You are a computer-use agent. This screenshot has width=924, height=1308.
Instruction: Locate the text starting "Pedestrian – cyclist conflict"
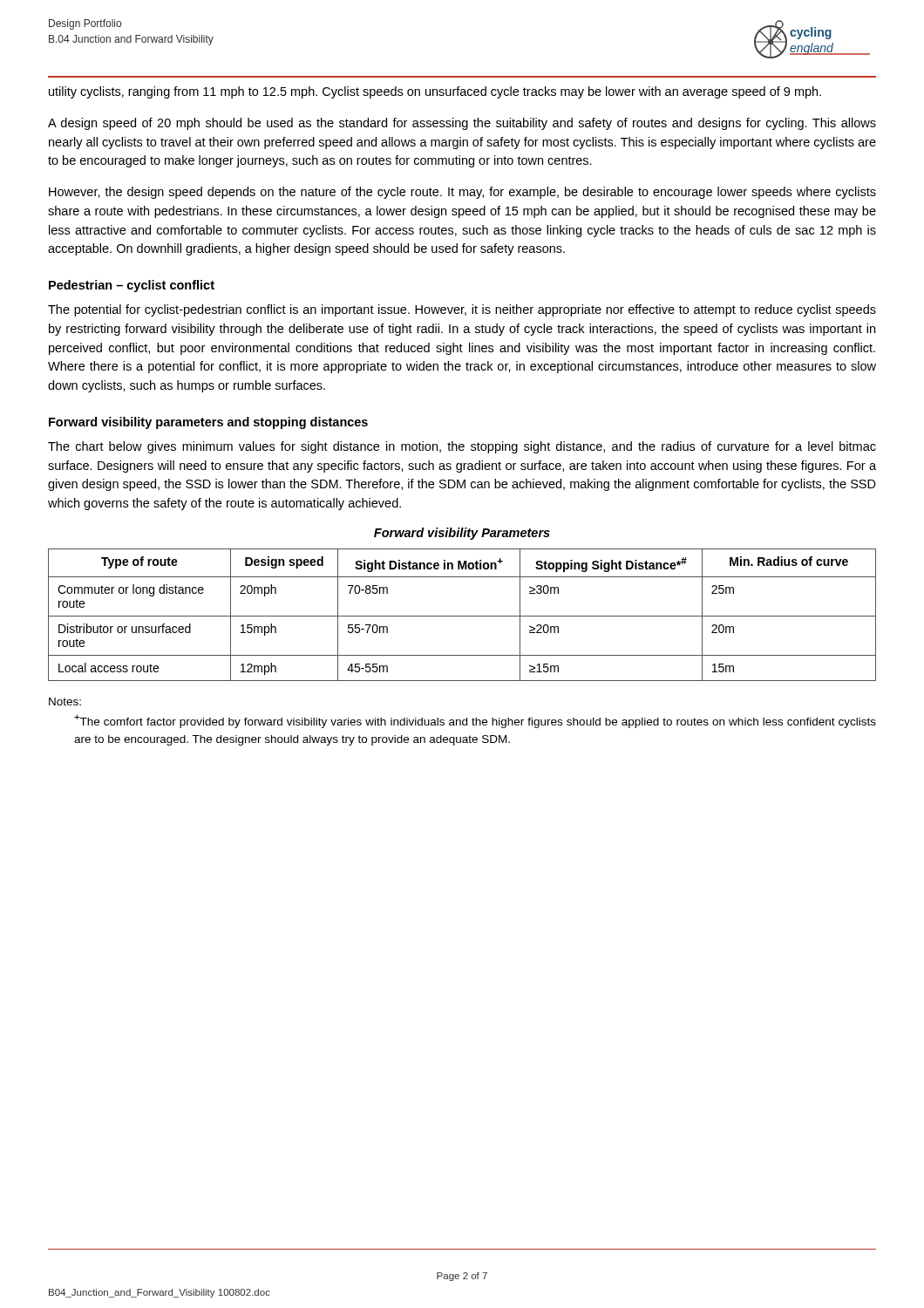(131, 285)
